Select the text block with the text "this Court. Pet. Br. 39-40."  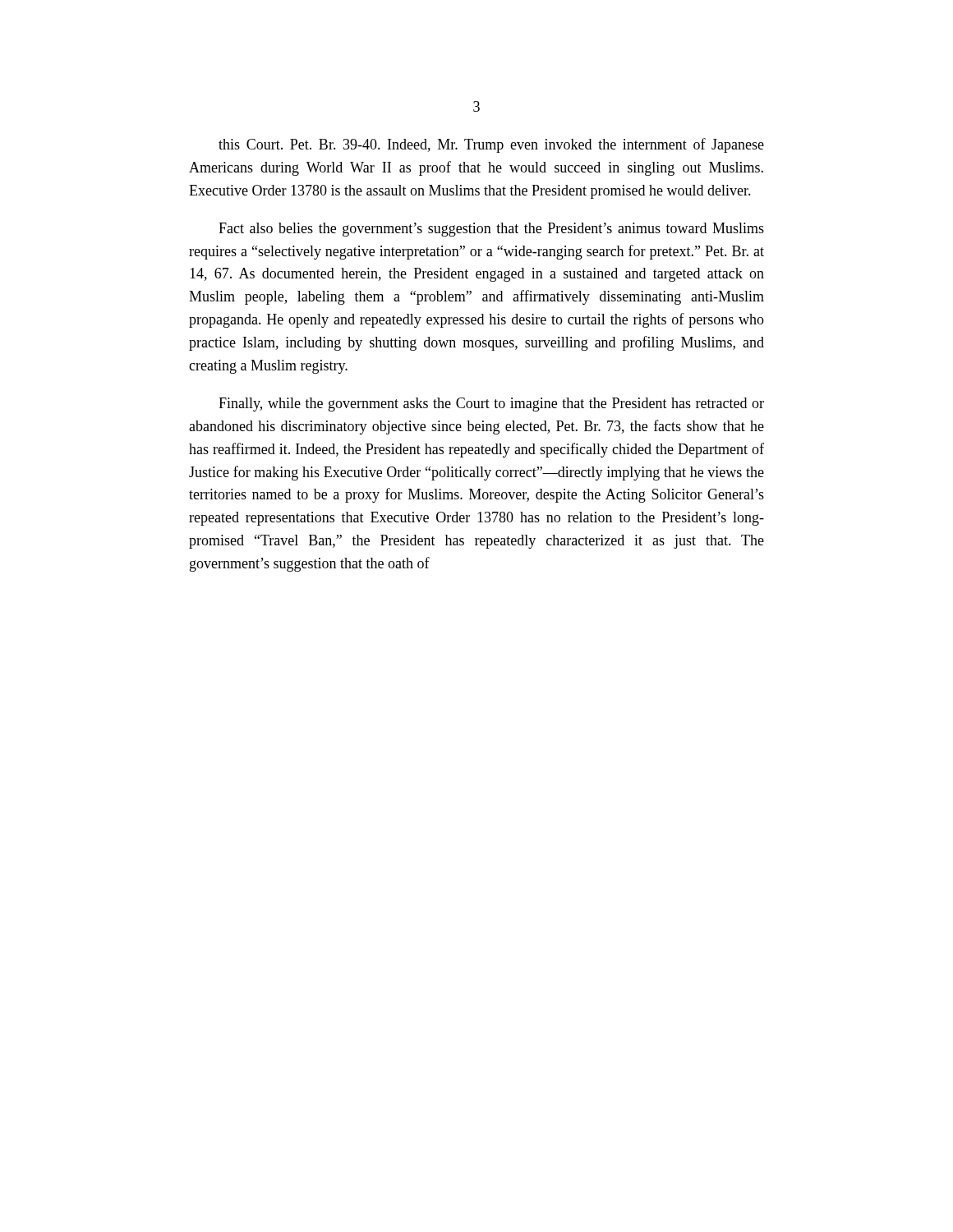click(476, 167)
